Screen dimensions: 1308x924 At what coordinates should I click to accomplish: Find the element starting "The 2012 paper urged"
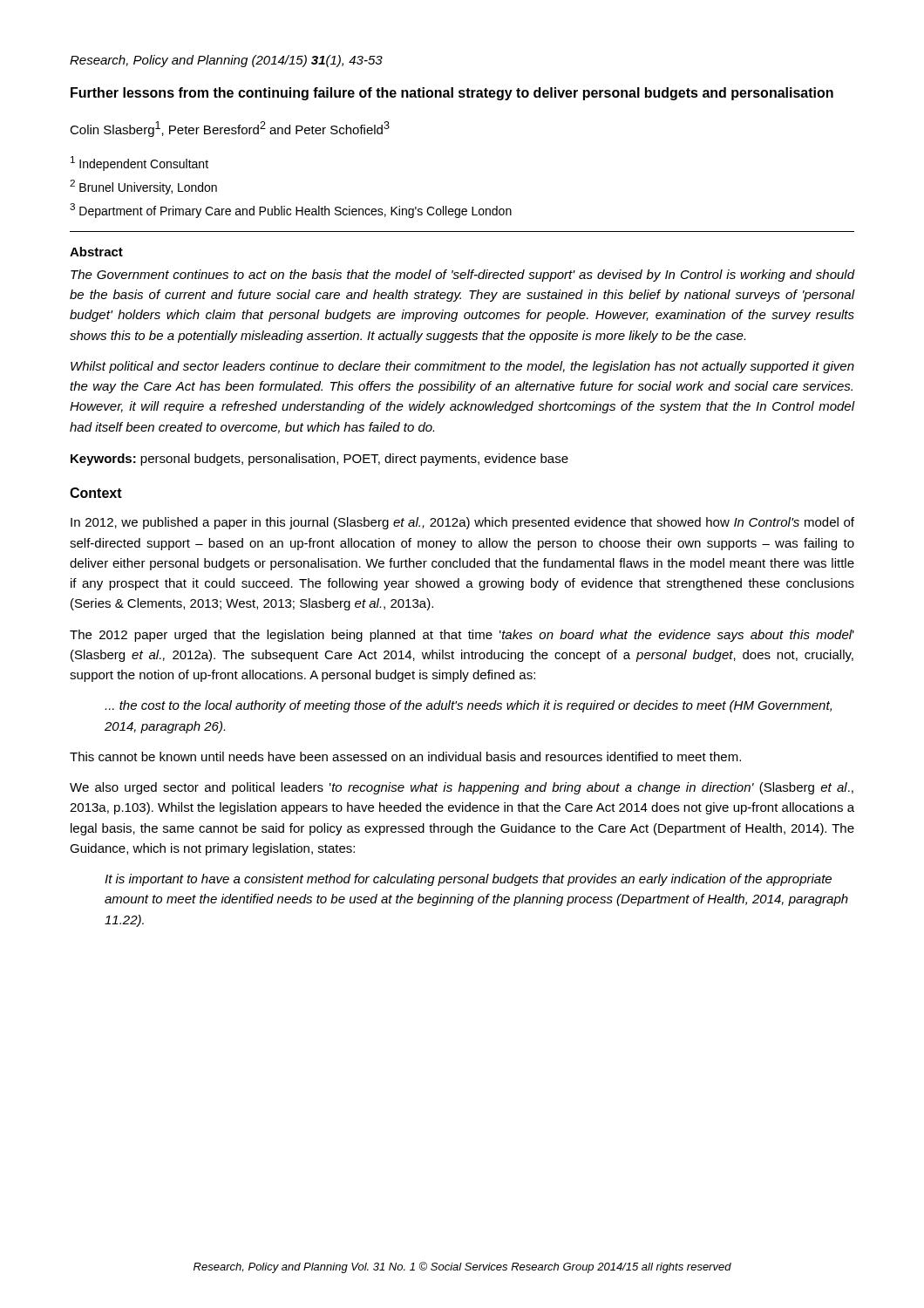pyautogui.click(x=462, y=654)
